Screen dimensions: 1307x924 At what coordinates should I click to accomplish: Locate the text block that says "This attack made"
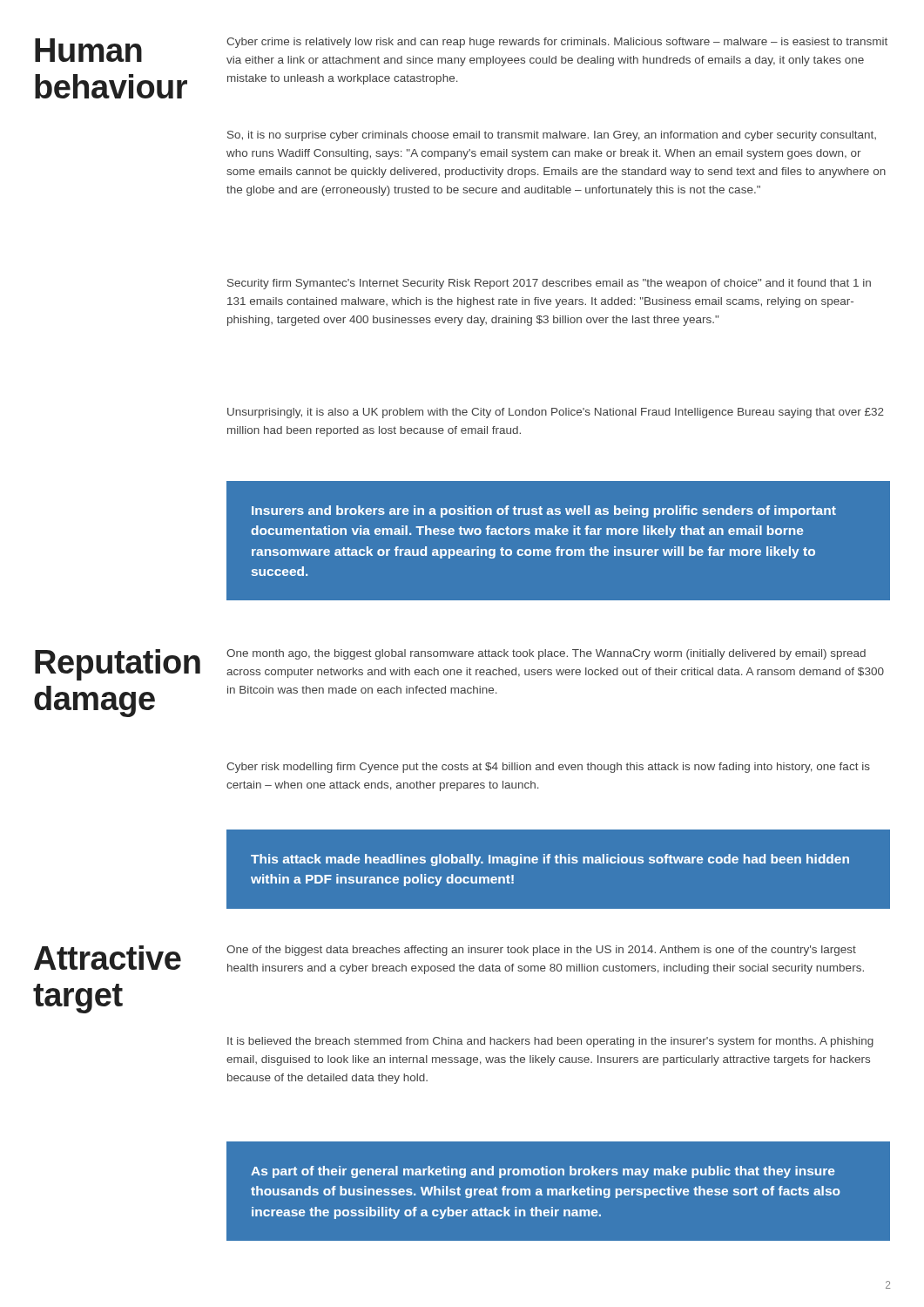558,869
